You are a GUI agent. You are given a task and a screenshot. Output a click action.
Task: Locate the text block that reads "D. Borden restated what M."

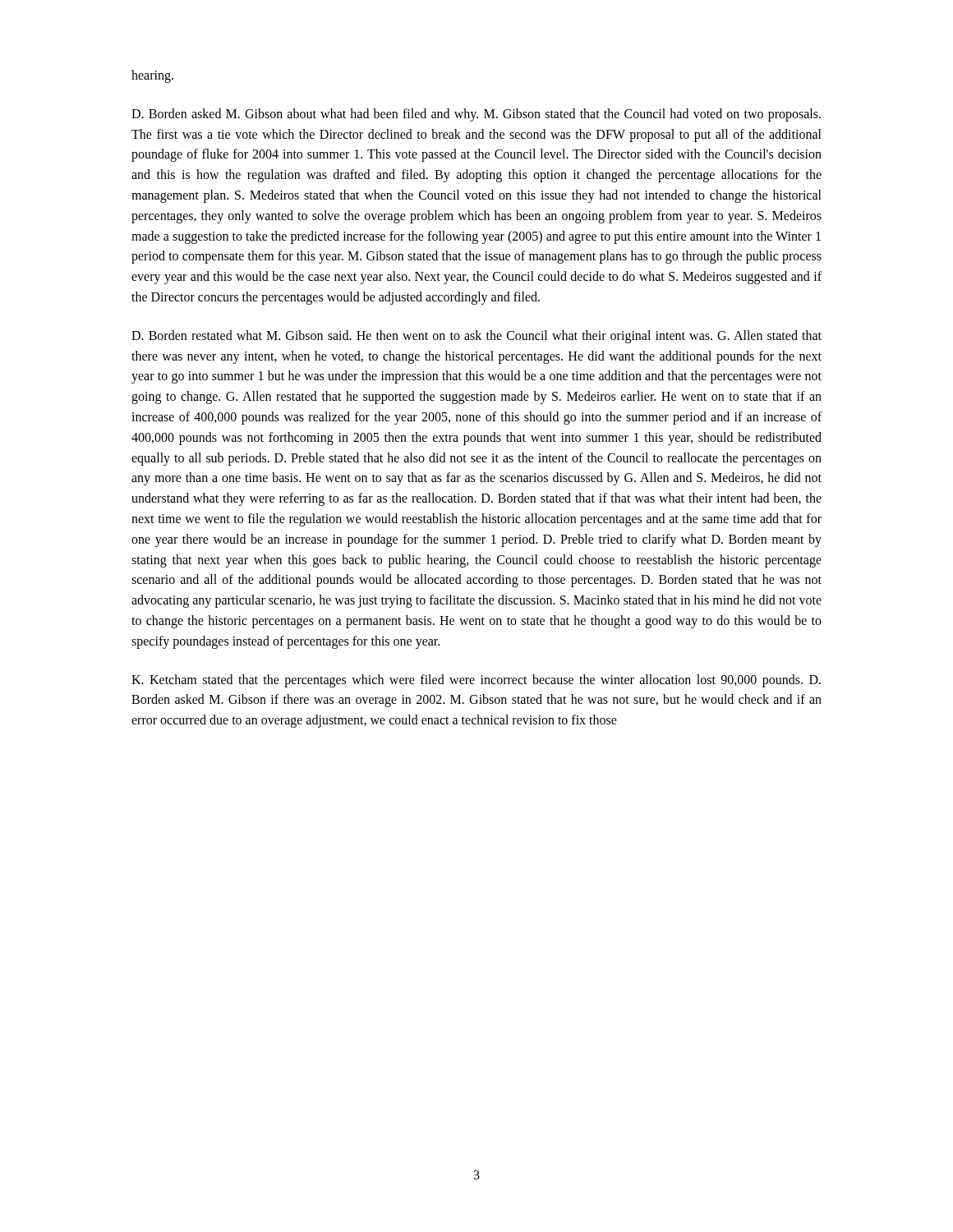(x=476, y=488)
